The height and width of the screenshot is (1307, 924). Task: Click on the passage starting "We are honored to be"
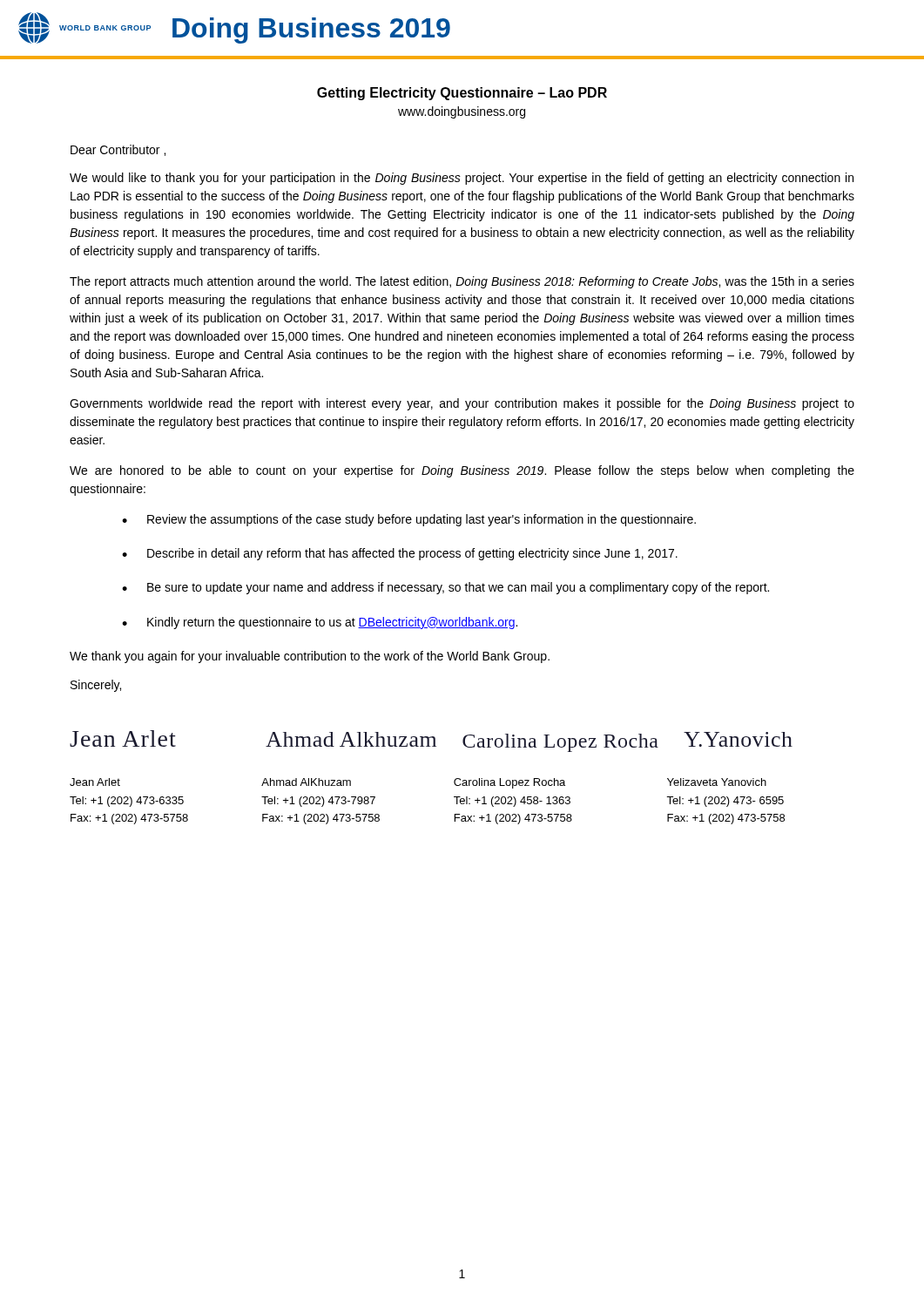pos(462,480)
